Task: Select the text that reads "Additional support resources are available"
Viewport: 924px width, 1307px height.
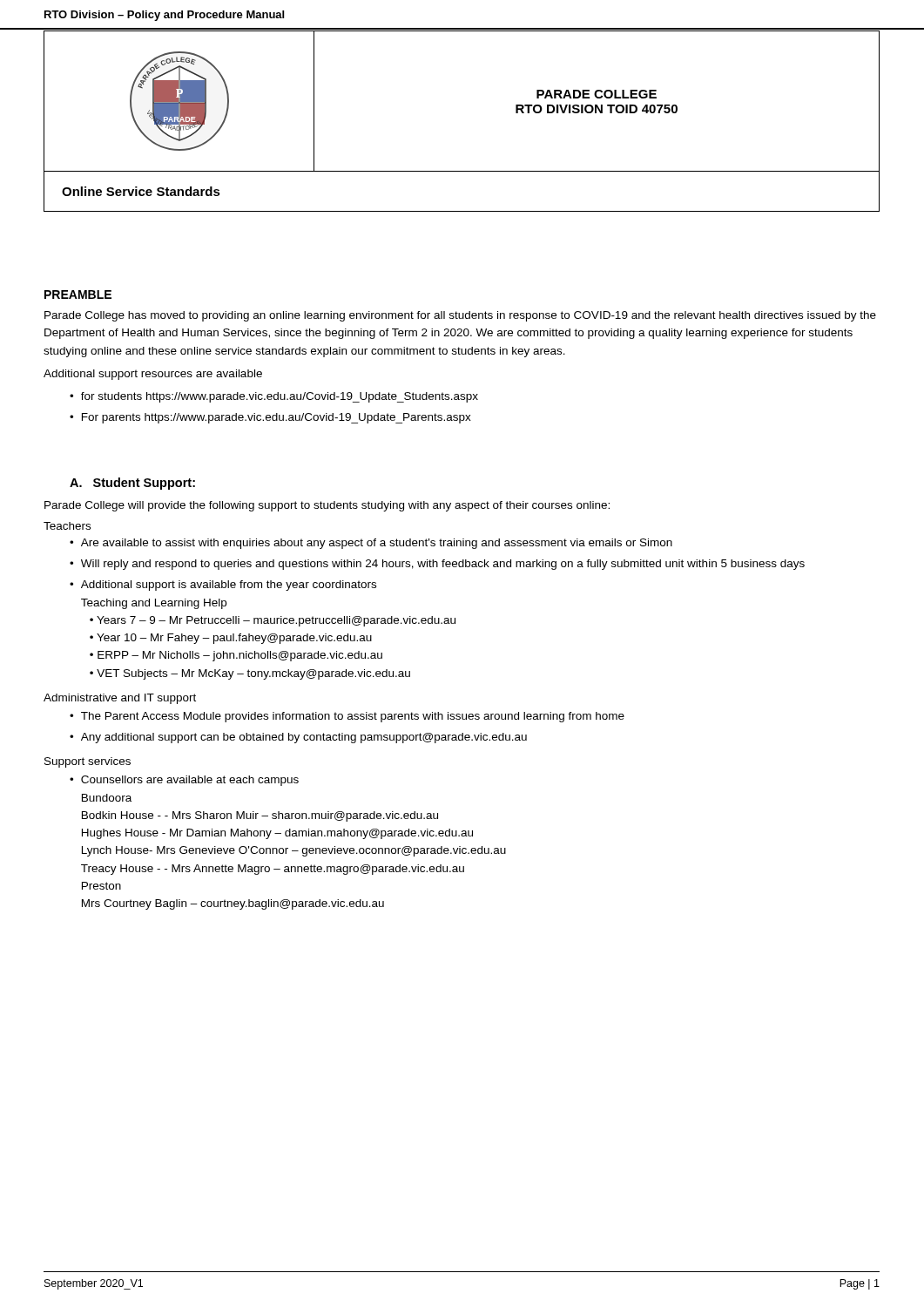Action: point(153,373)
